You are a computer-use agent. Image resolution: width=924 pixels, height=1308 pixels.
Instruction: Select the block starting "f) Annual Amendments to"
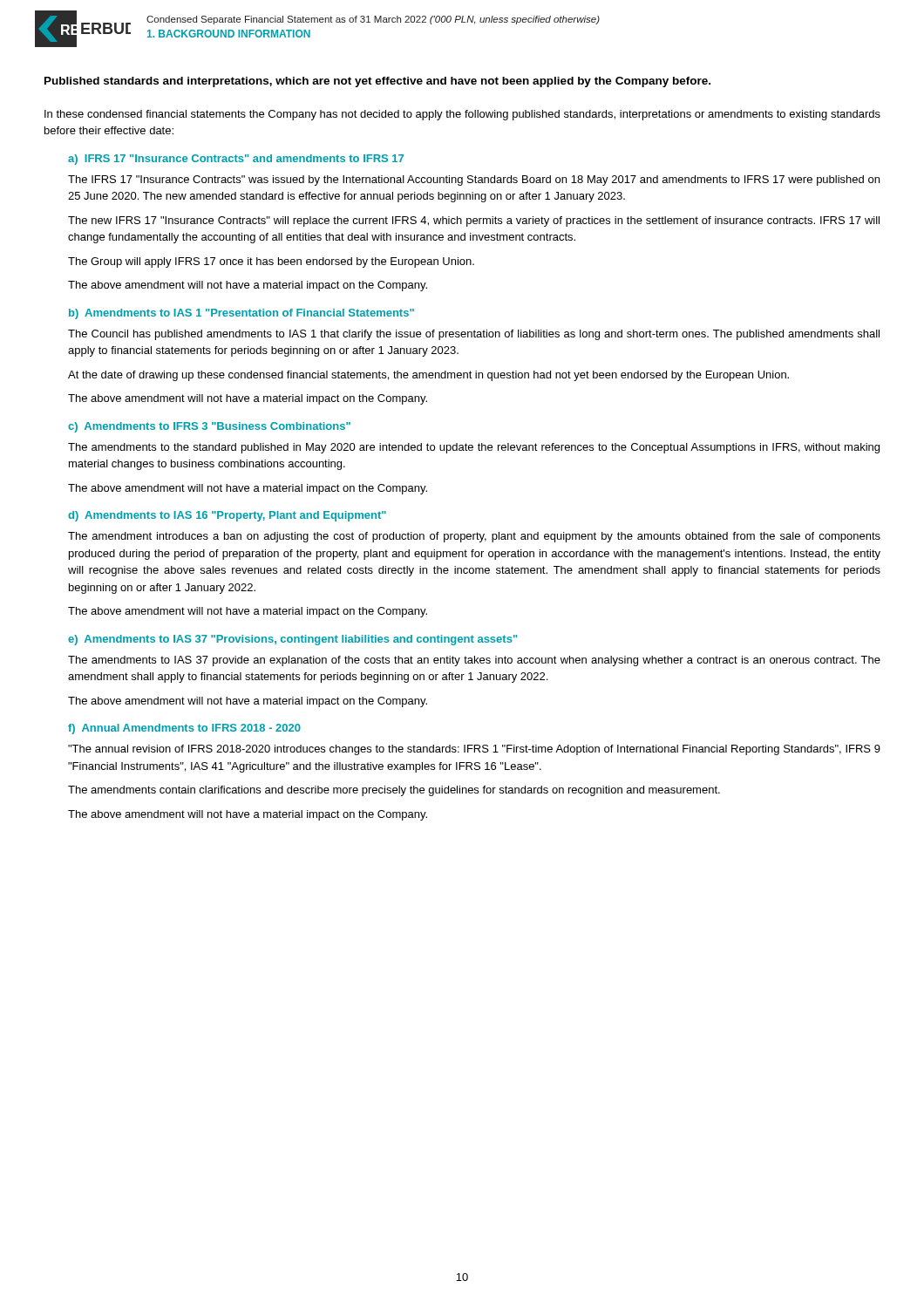184,728
